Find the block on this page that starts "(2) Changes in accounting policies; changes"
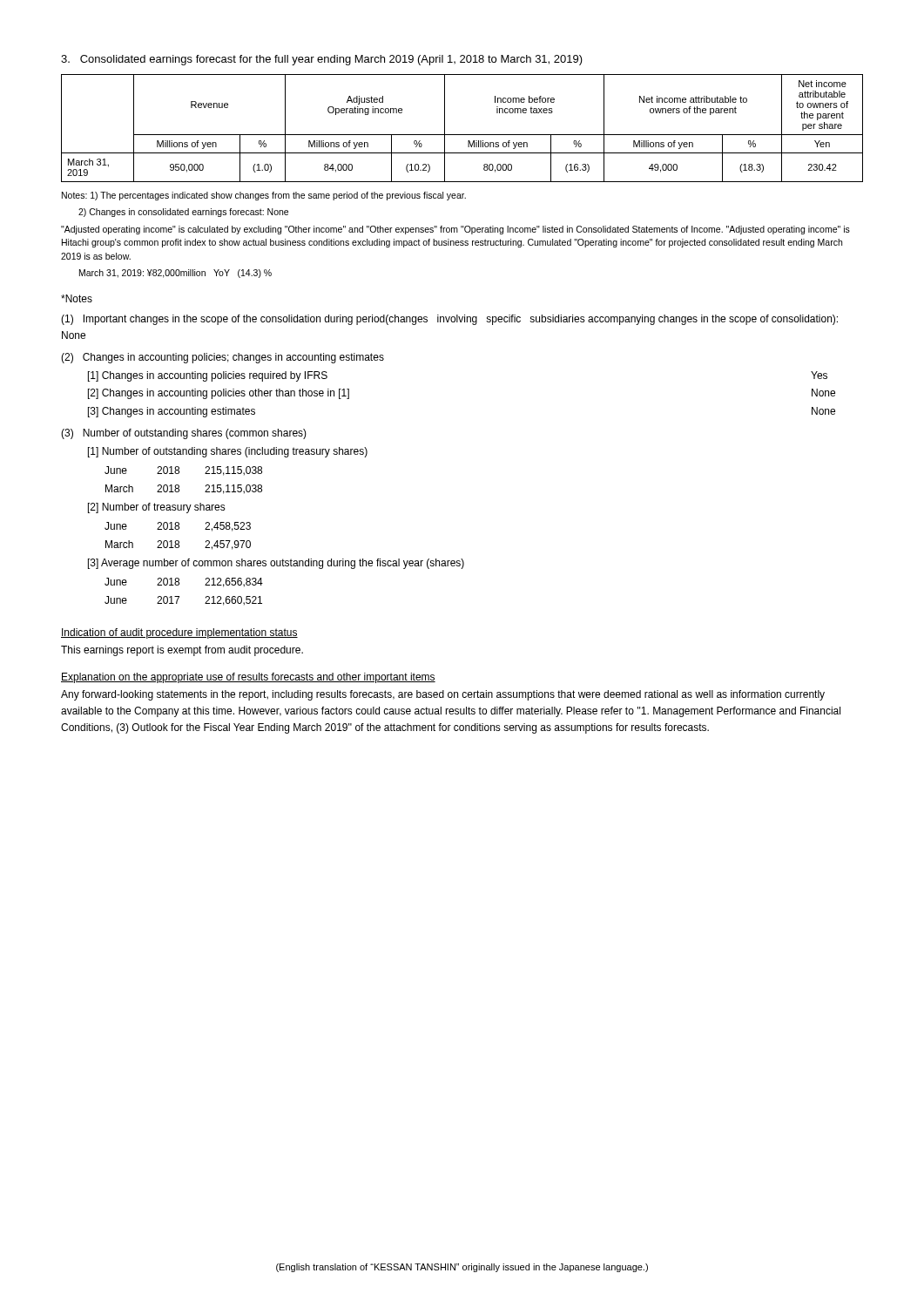Image resolution: width=924 pixels, height=1307 pixels. (x=222, y=357)
